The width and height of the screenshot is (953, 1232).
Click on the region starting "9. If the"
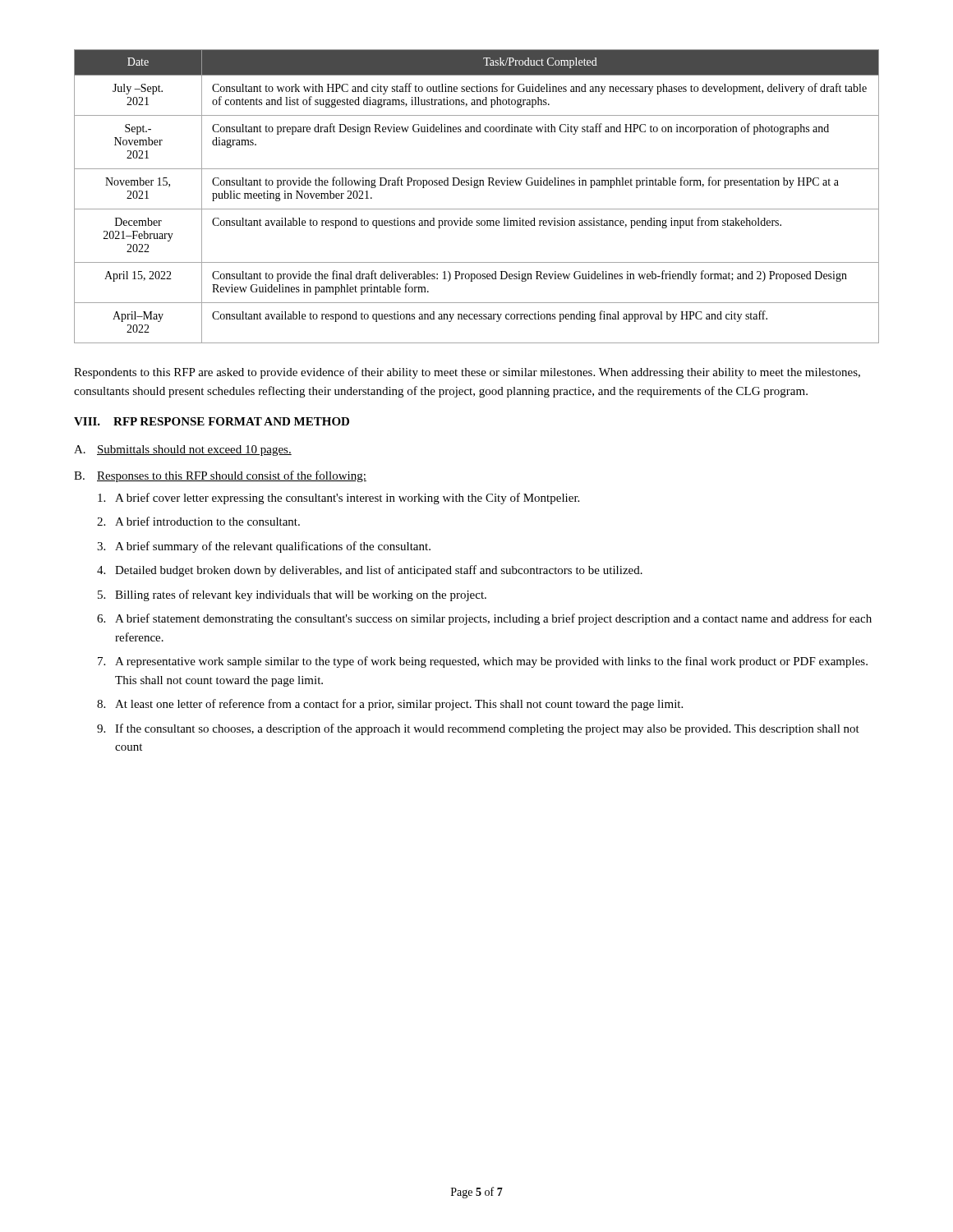pyautogui.click(x=488, y=738)
